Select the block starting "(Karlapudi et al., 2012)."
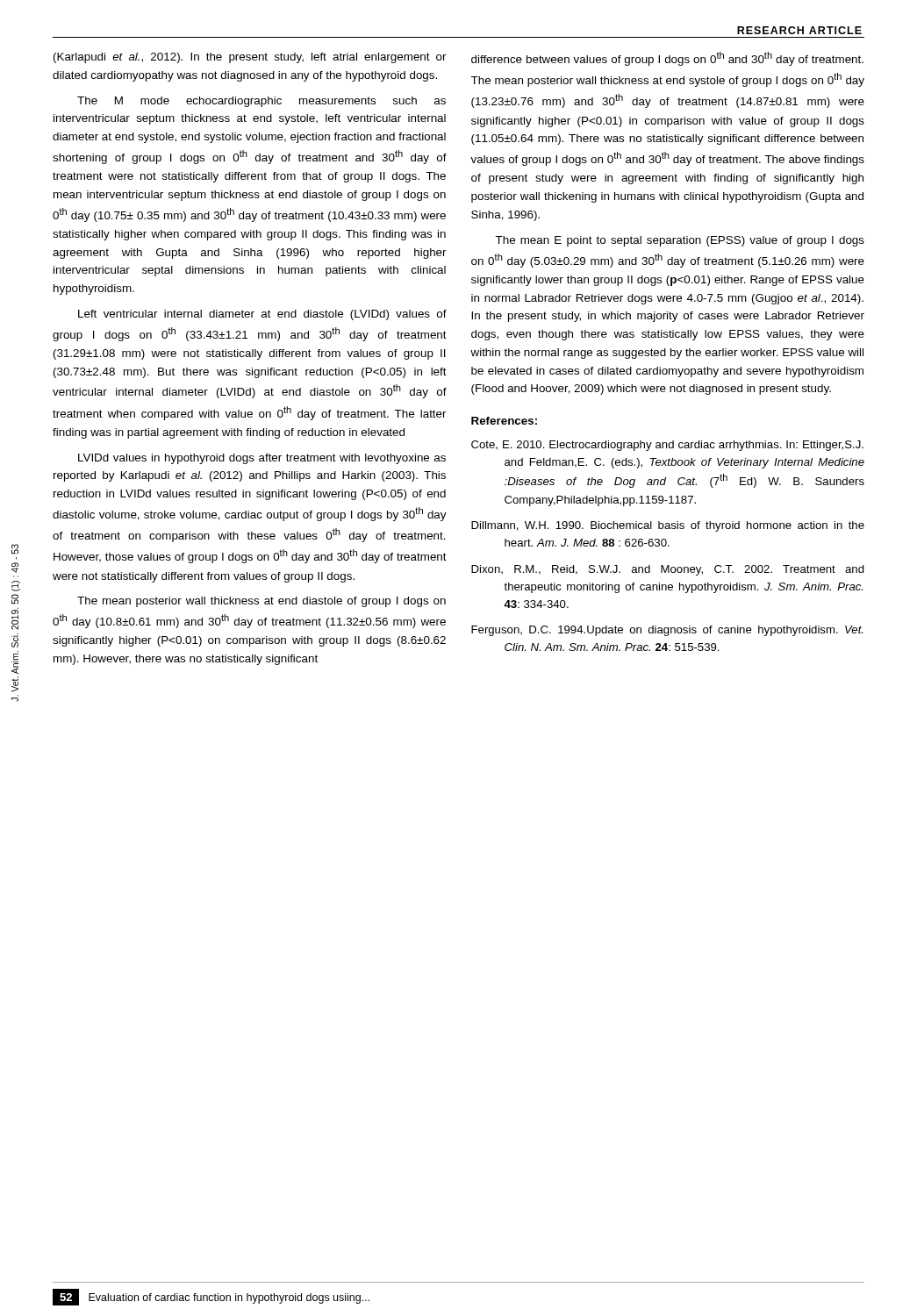Screen dimensions: 1316x917 tap(249, 67)
